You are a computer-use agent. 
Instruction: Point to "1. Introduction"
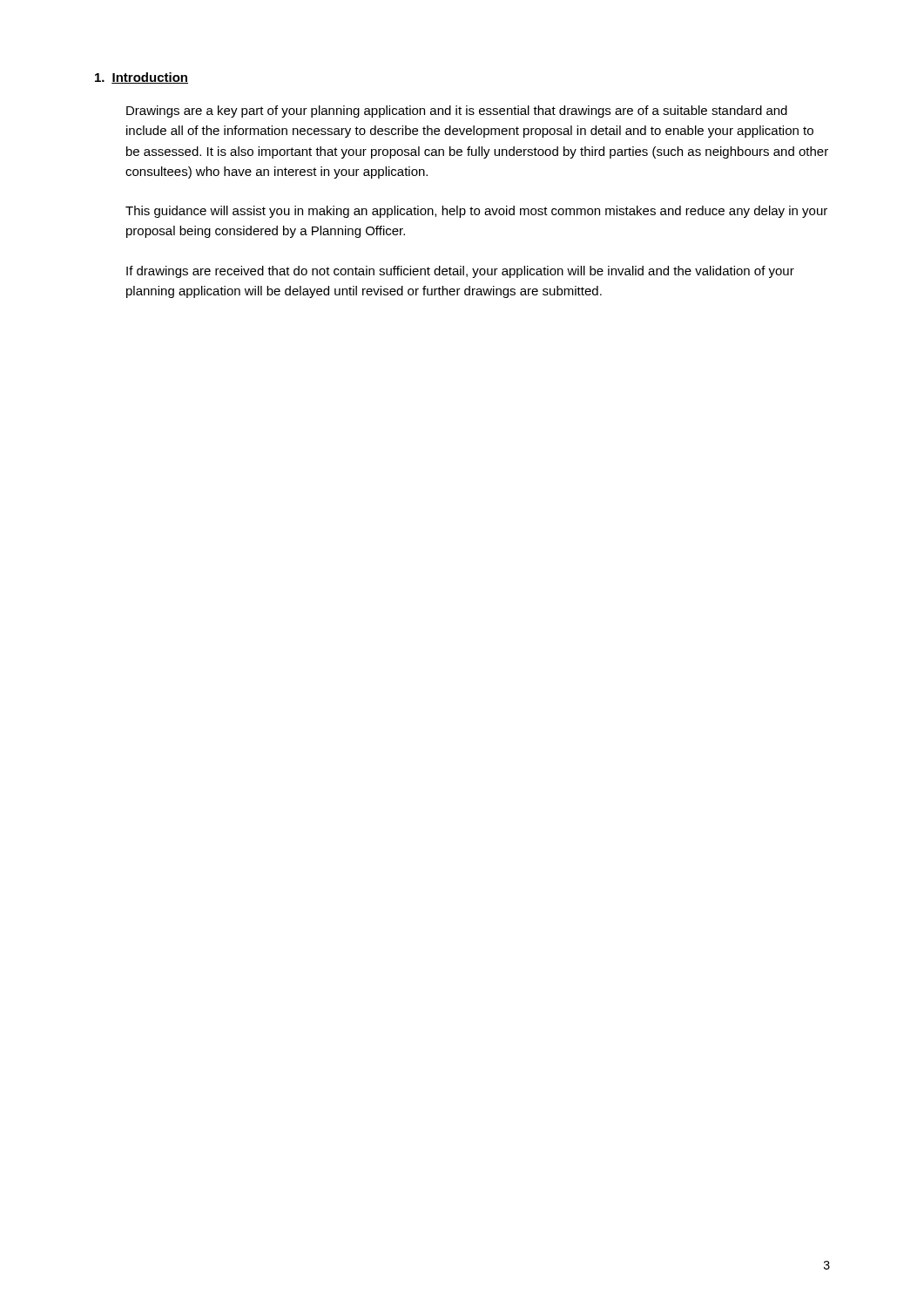141,77
